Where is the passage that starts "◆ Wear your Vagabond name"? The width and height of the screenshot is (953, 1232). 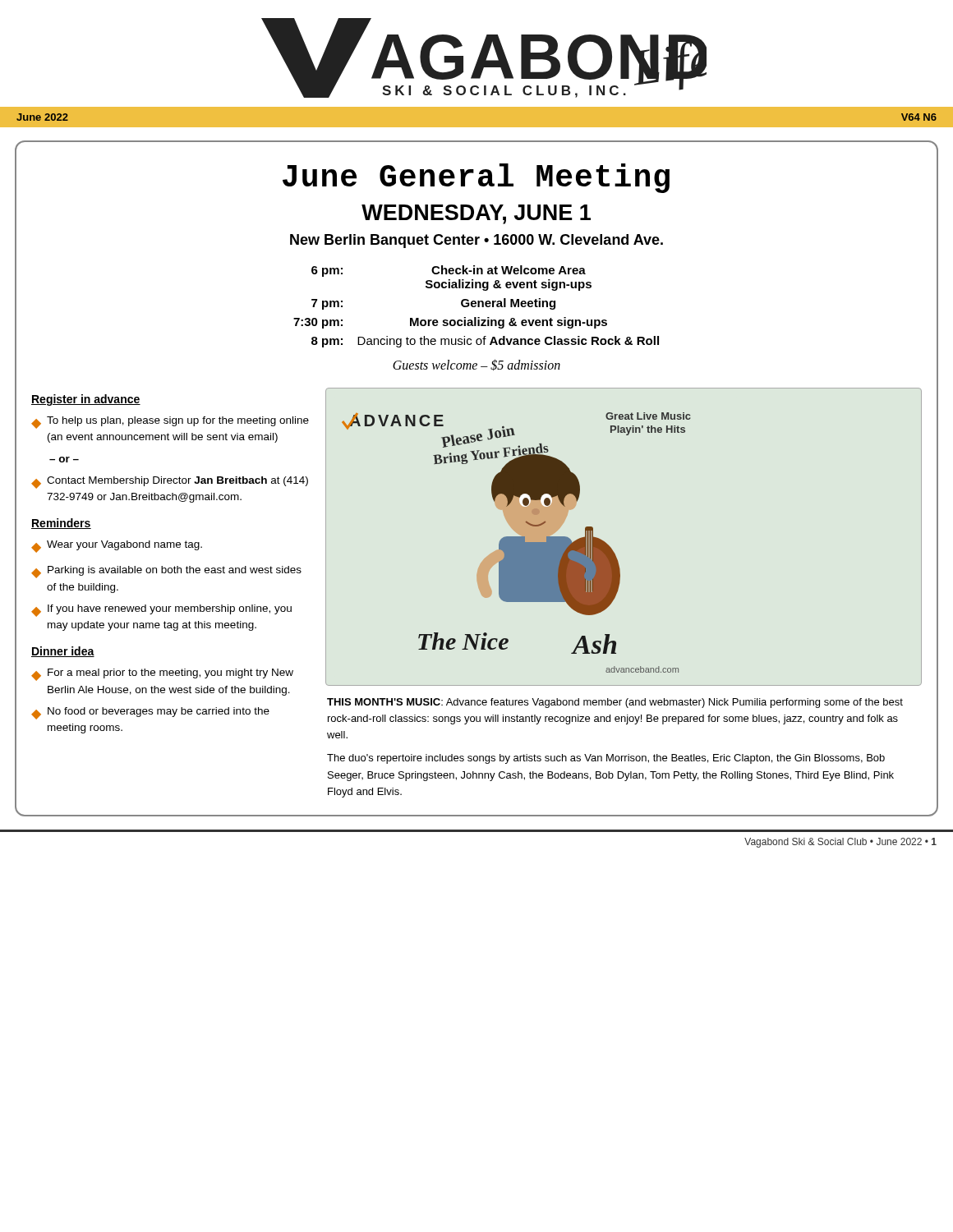click(x=117, y=547)
